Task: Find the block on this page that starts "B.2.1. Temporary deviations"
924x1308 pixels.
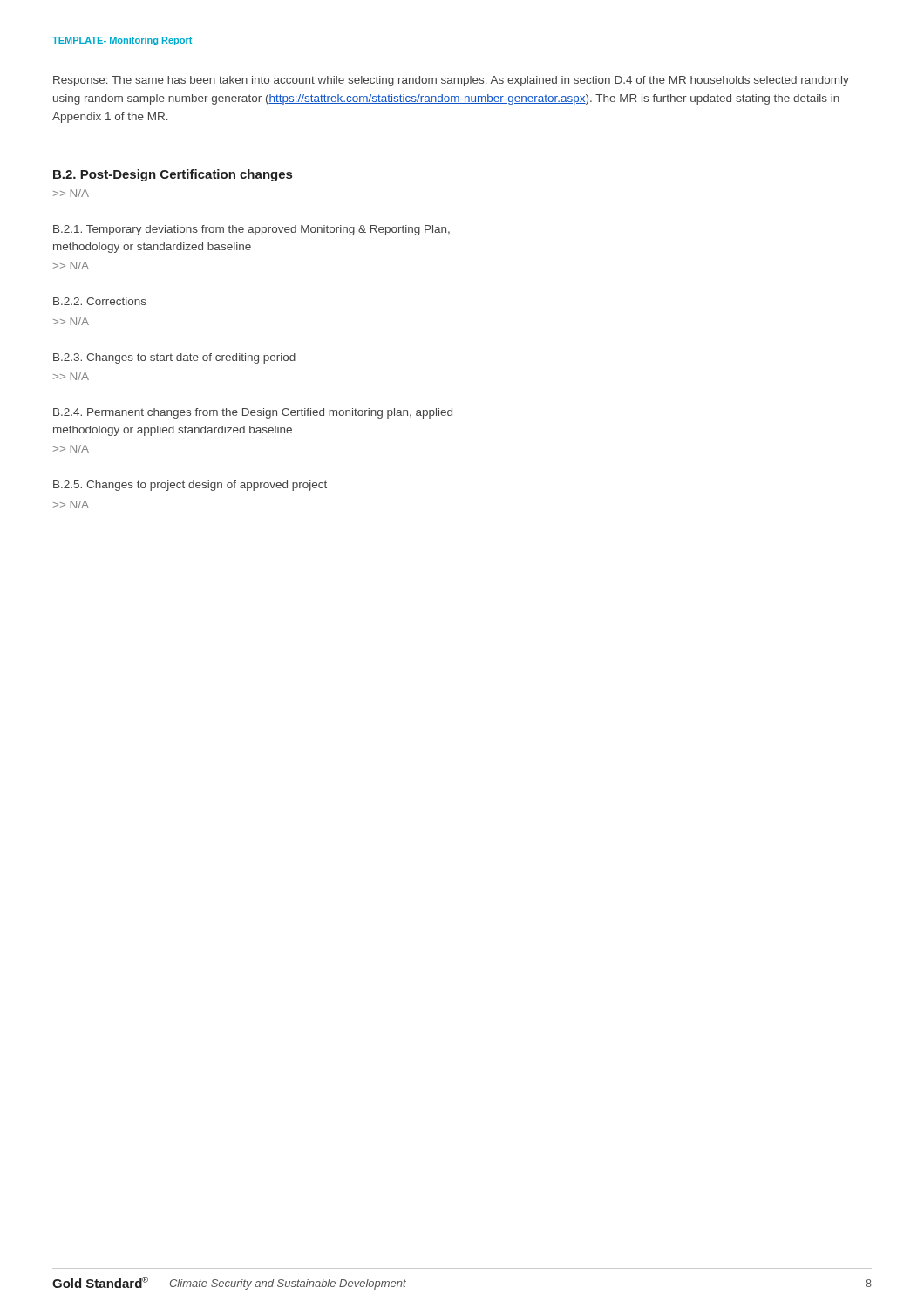Action: click(251, 237)
